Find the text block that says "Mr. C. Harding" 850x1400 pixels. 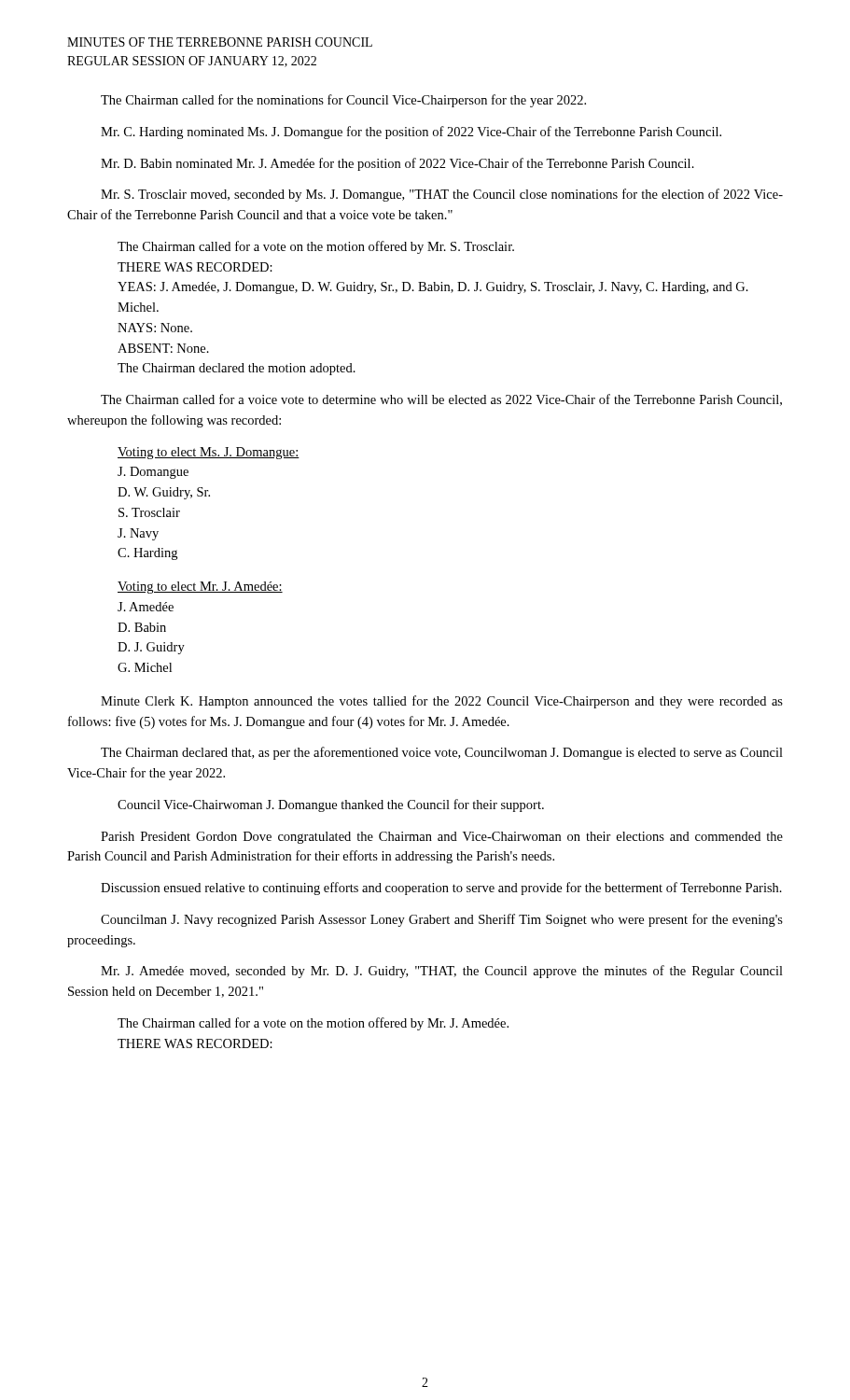coord(412,132)
